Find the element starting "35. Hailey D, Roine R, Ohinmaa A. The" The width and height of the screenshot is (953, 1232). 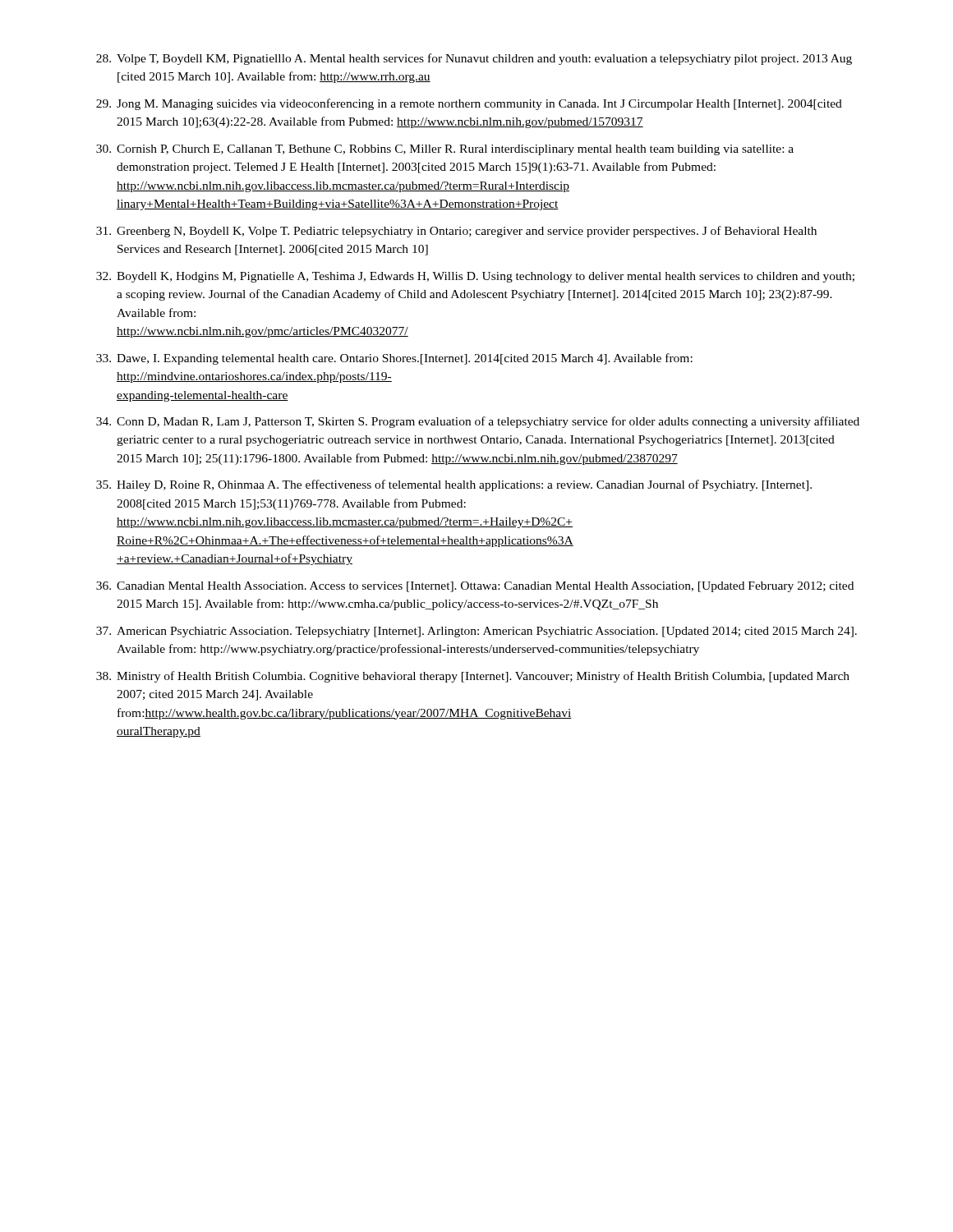click(472, 522)
